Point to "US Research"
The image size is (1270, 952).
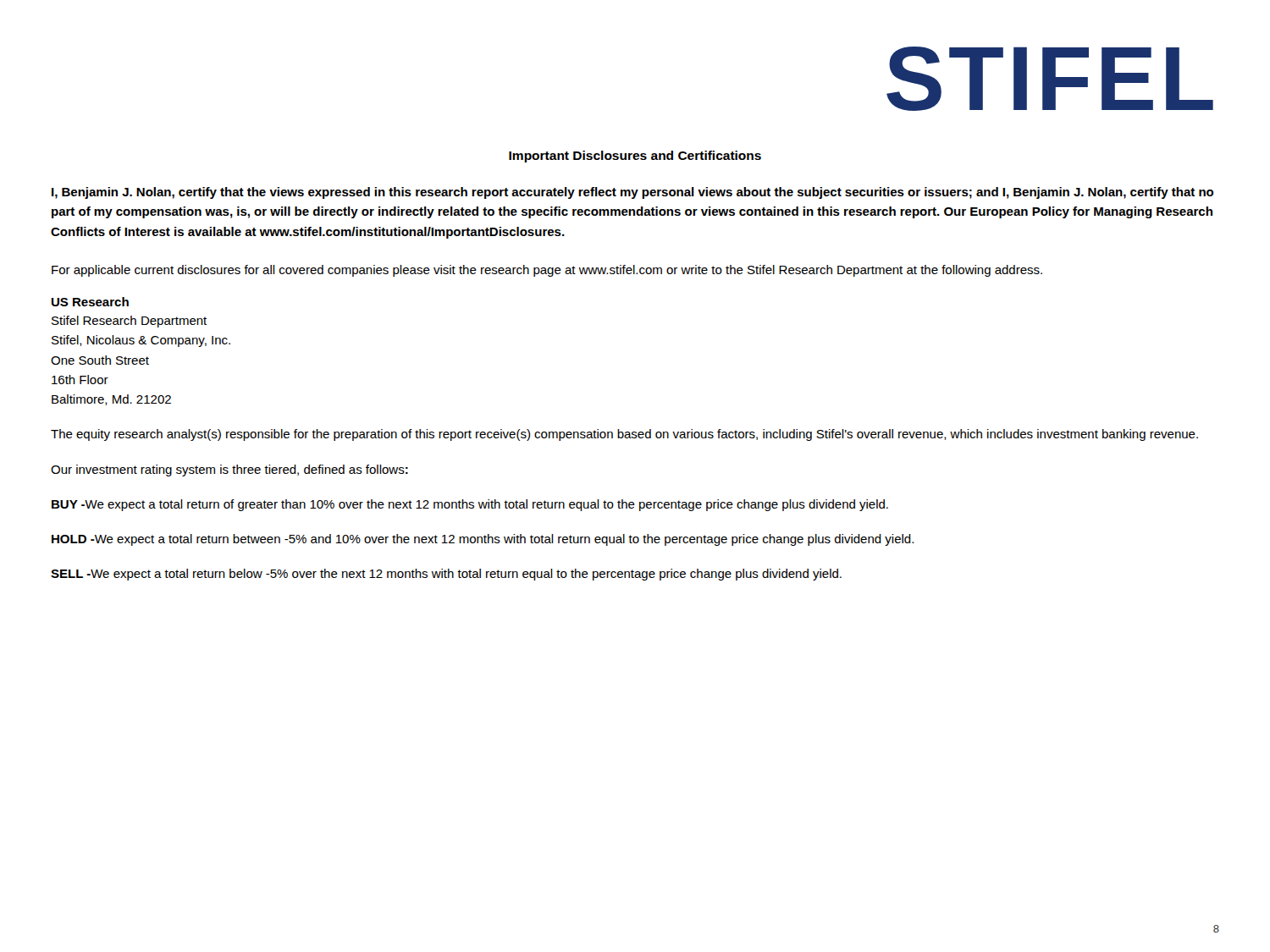(90, 302)
